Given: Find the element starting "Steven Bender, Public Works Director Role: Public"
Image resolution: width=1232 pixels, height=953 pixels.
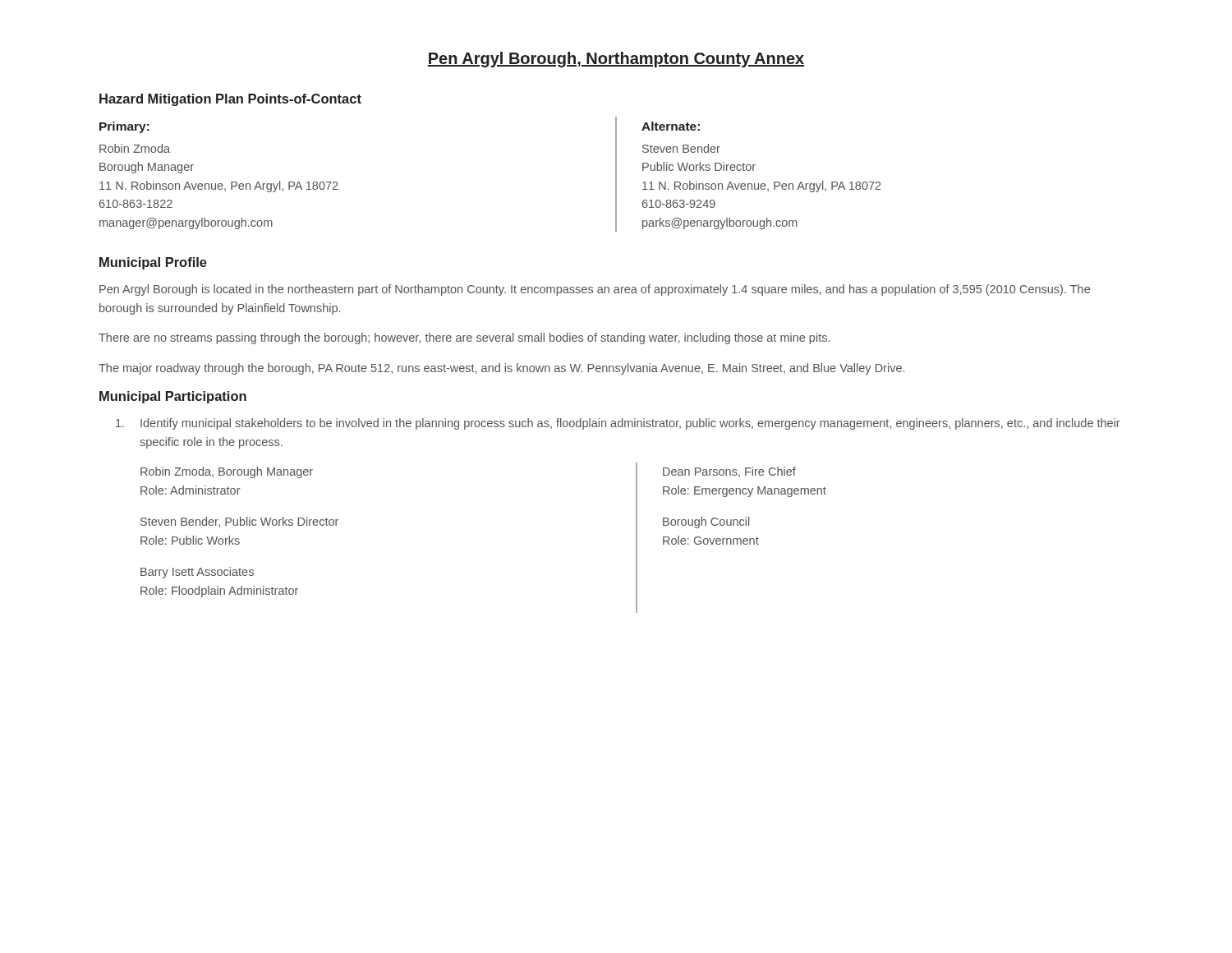Looking at the screenshot, I should coord(239,531).
